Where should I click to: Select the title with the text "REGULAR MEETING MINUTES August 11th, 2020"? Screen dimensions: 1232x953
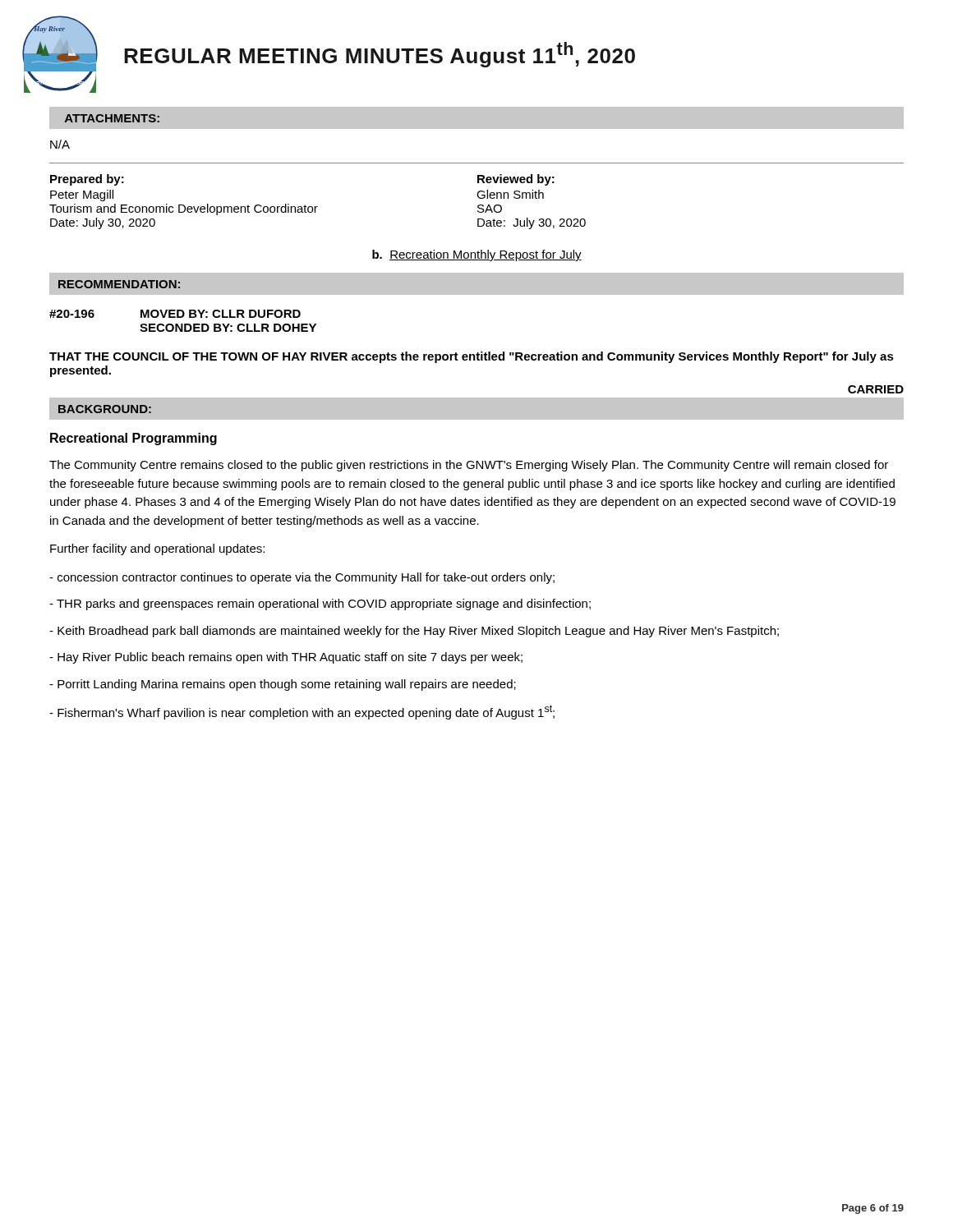coord(380,53)
